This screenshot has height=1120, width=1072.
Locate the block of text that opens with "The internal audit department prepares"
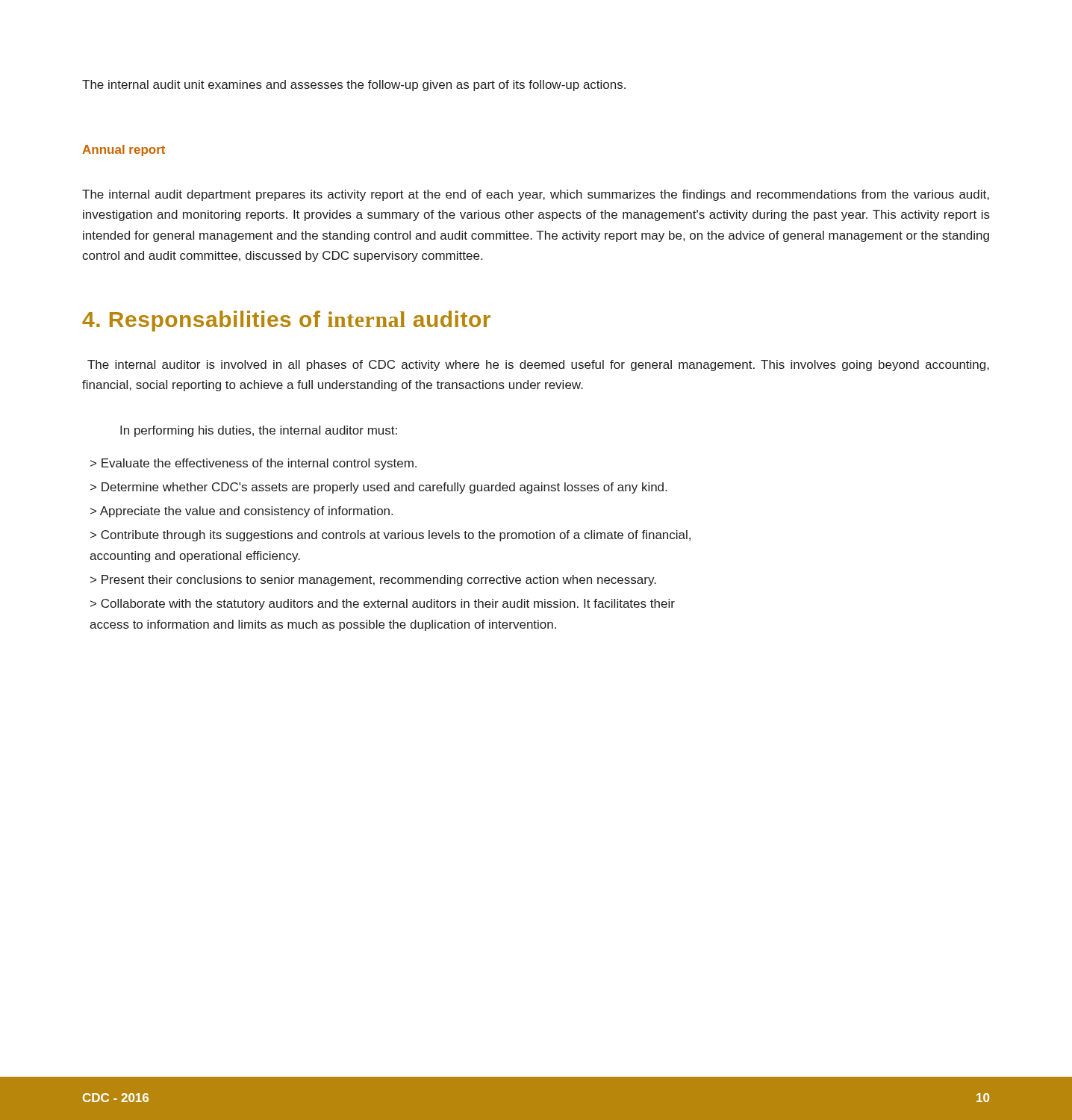[x=536, y=225]
